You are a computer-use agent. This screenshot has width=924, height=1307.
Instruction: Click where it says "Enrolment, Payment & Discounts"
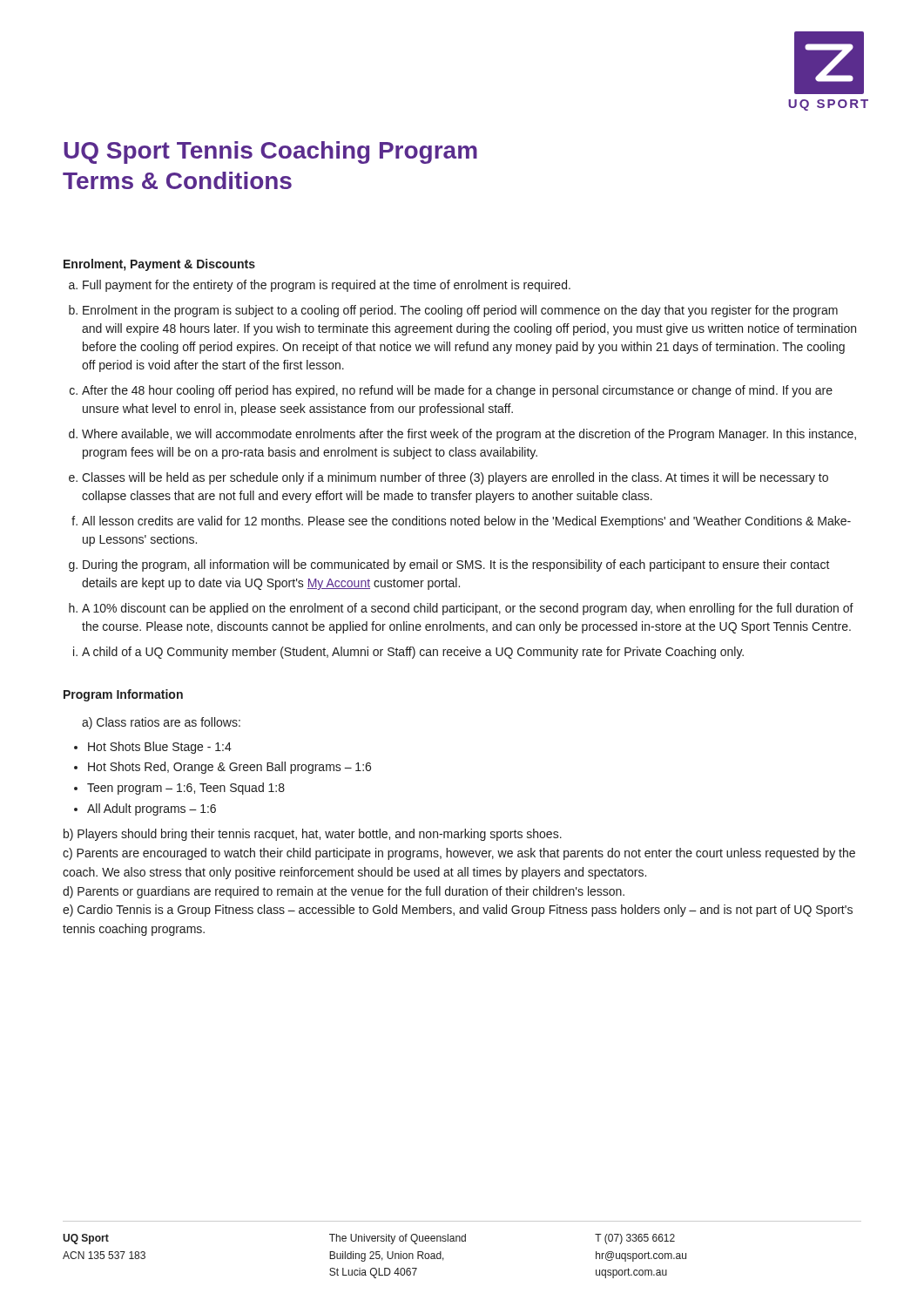(159, 264)
